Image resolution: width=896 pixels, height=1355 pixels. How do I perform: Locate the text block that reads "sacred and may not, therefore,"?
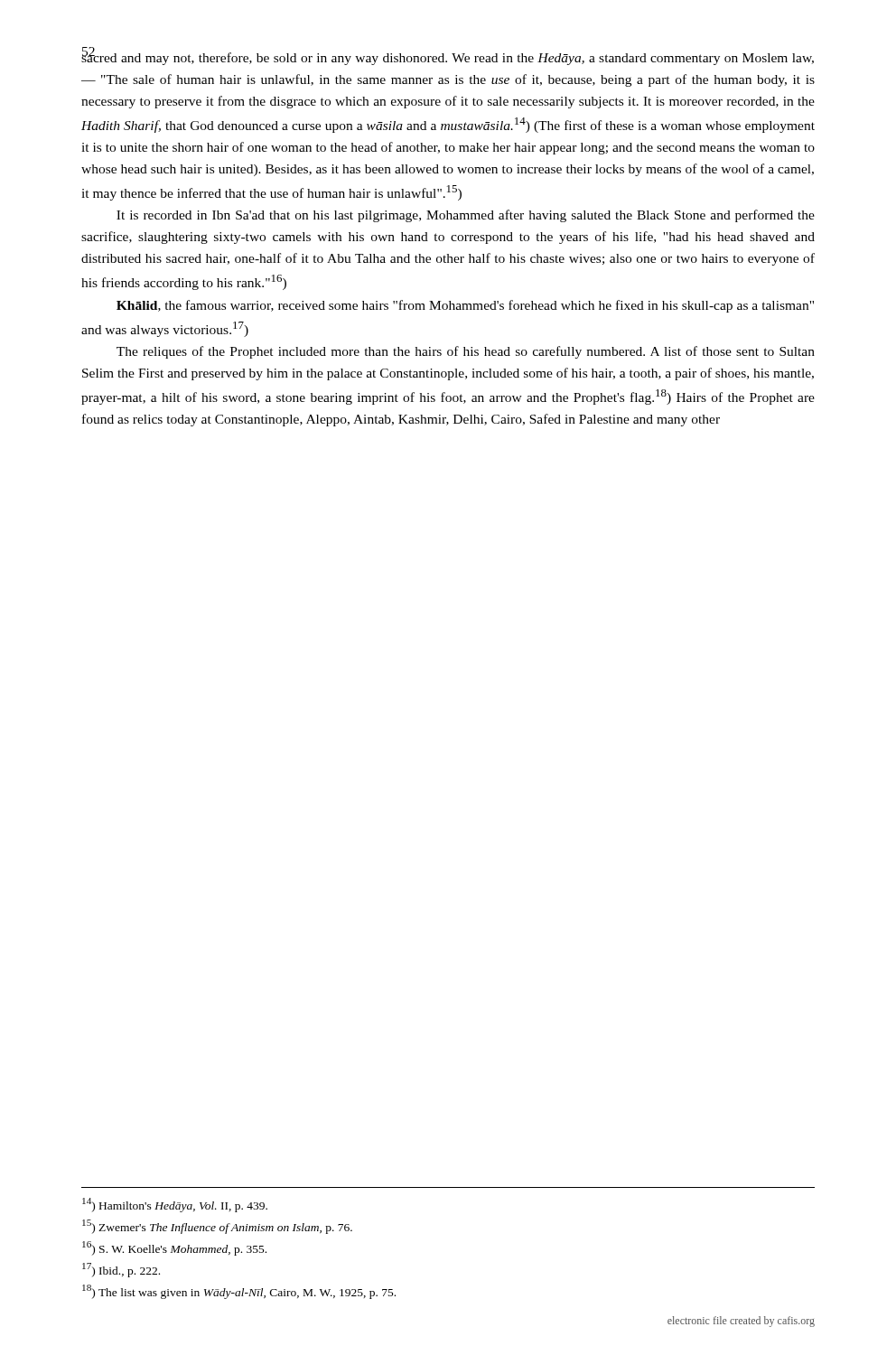click(448, 126)
